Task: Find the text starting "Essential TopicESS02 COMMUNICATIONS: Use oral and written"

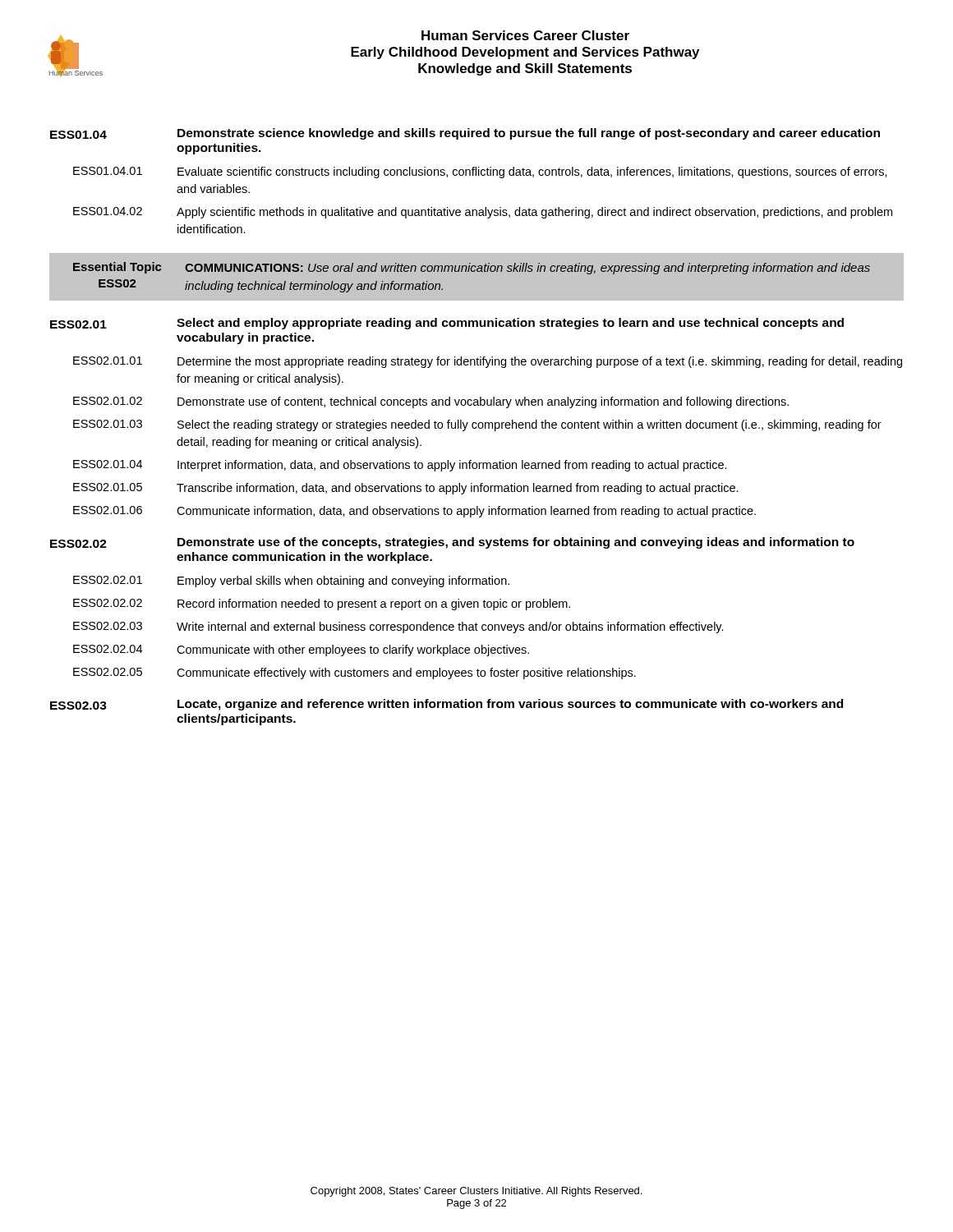Action: [x=476, y=277]
